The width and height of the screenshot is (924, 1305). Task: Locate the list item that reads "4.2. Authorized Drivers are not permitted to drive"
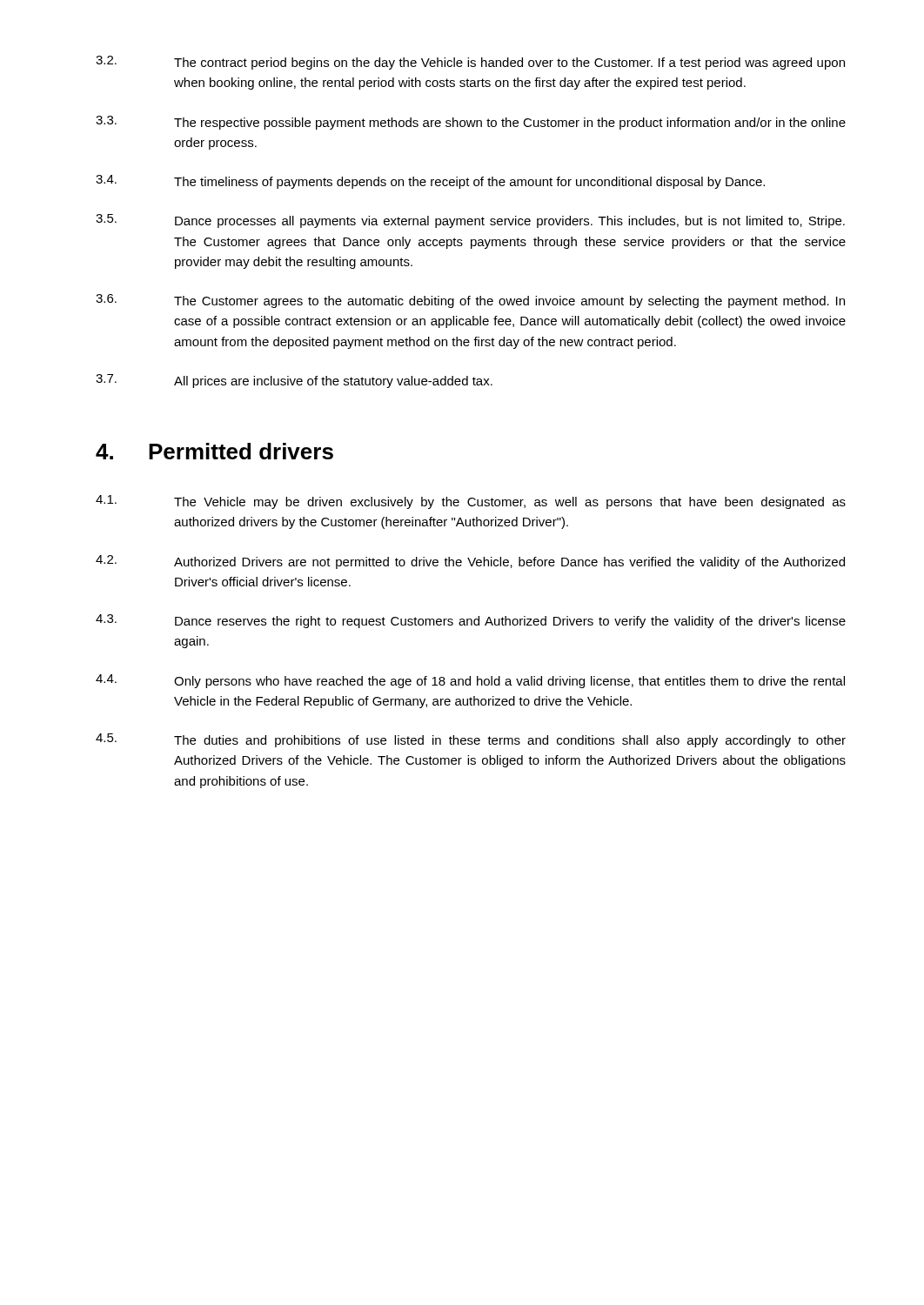pyautogui.click(x=471, y=571)
